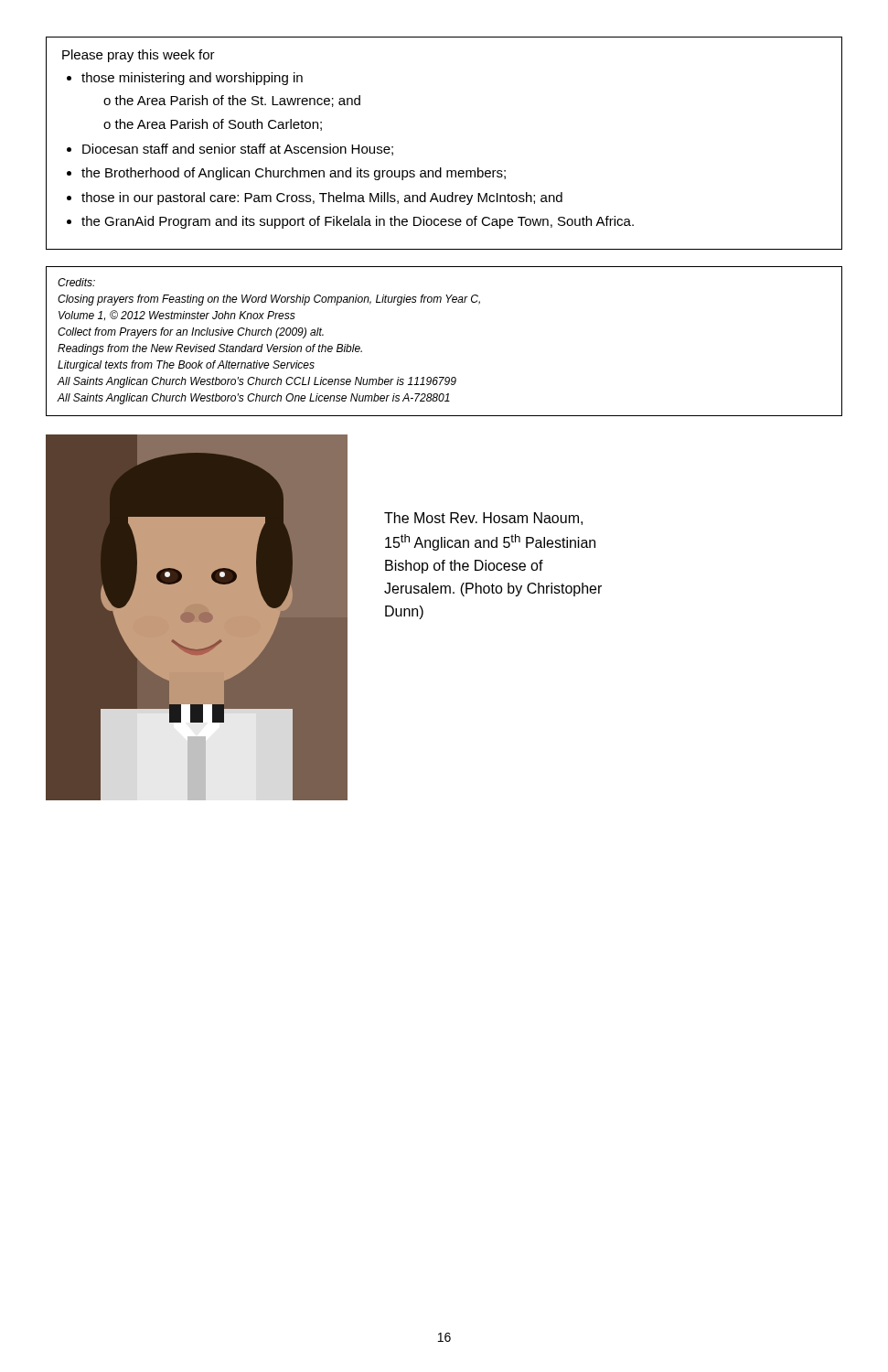
Task: Find the passage starting "Diocesan staff and senior staff at Ascension"
Action: (238, 148)
